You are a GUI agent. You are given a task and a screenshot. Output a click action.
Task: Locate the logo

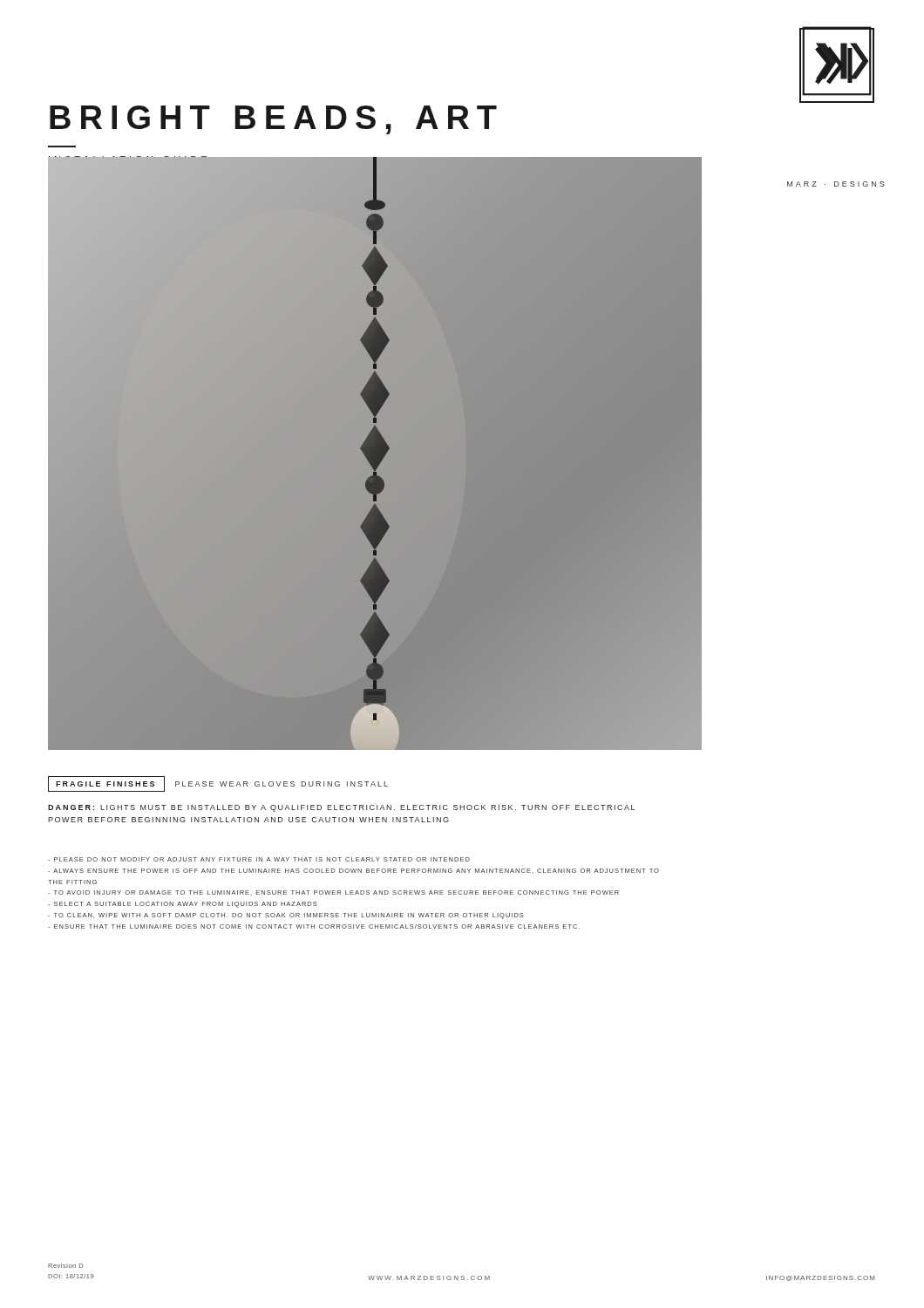pyautogui.click(x=837, y=107)
